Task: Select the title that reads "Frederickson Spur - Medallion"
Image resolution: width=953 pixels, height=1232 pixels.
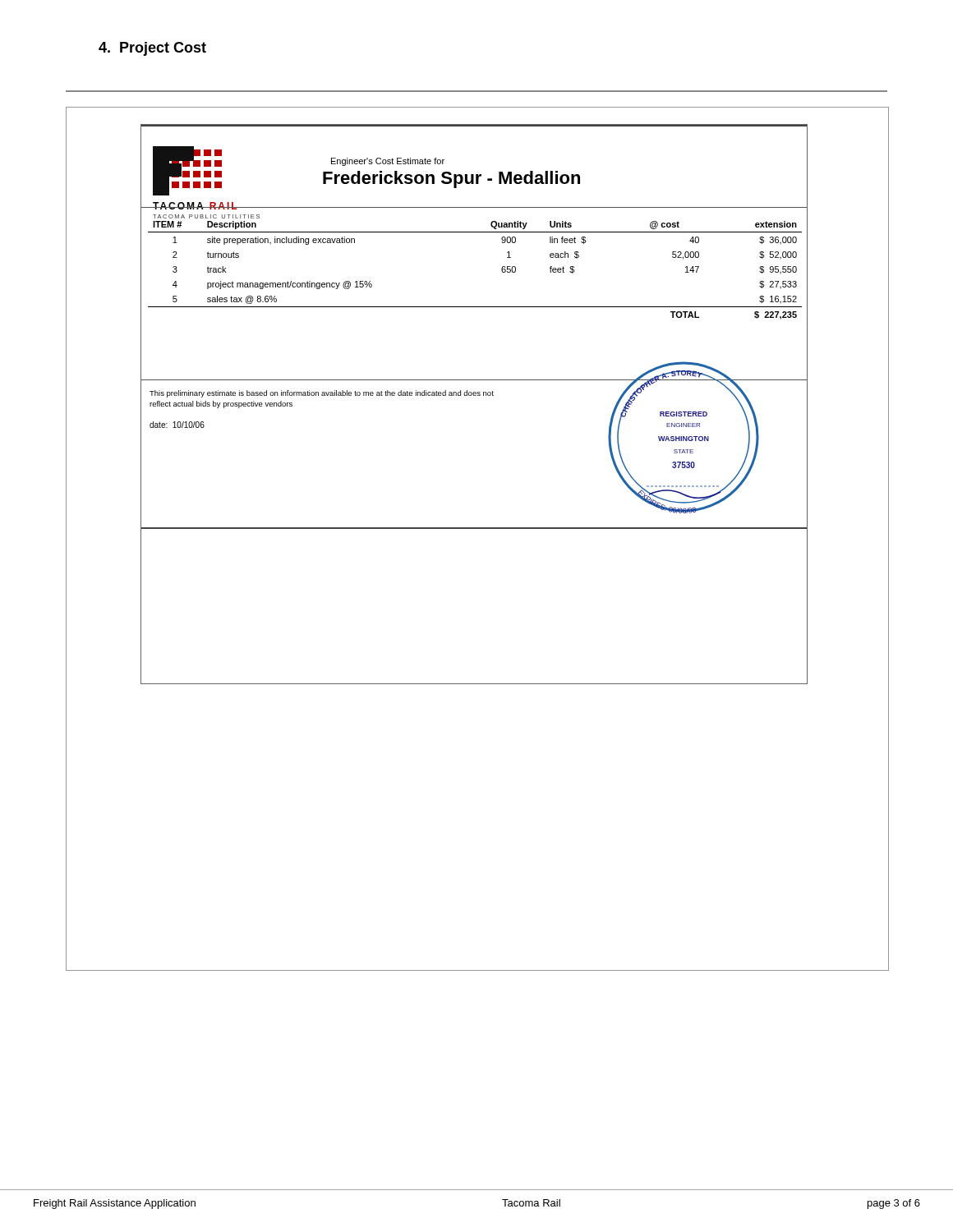Action: tap(452, 178)
